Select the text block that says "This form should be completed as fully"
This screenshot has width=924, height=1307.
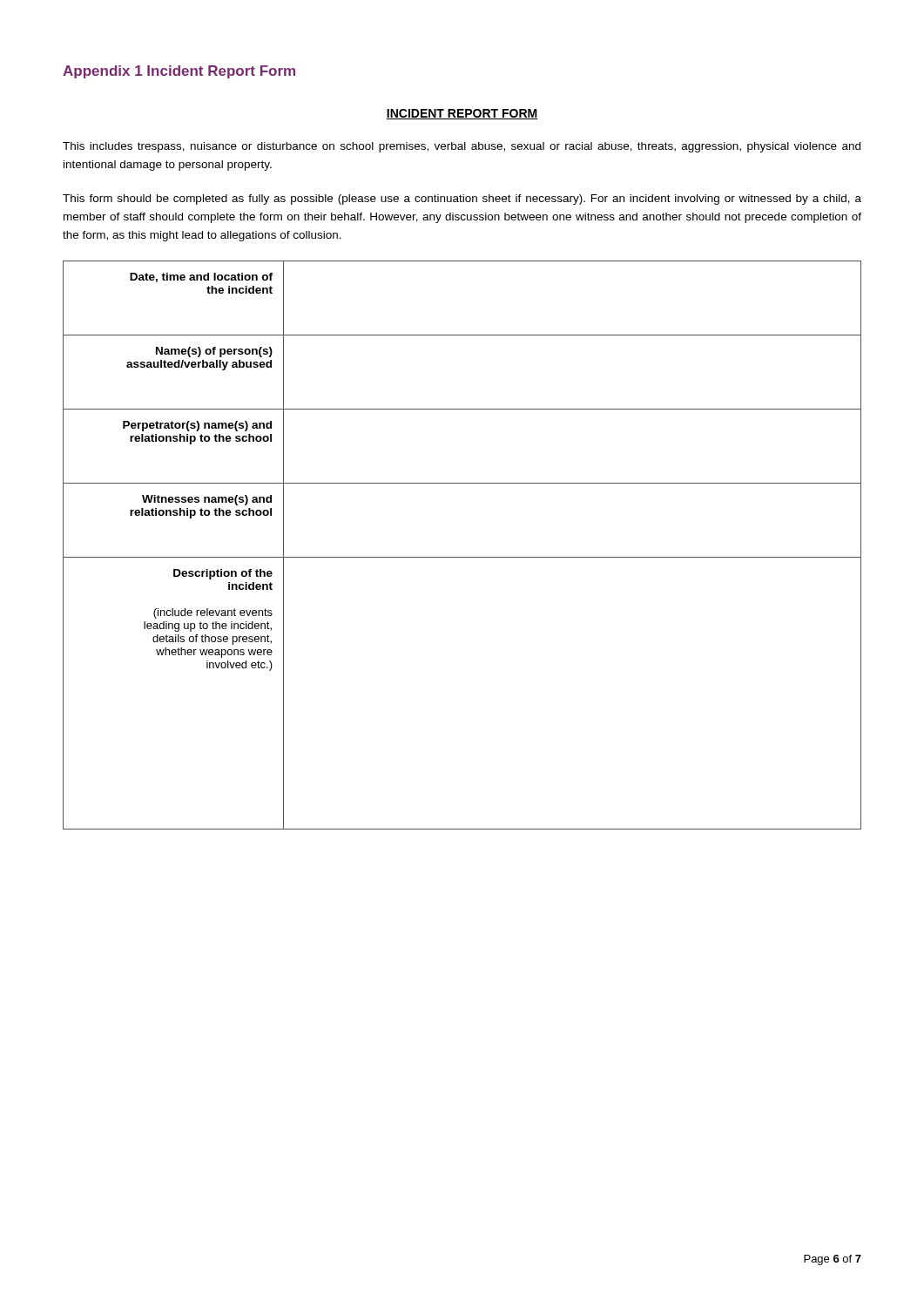(462, 216)
